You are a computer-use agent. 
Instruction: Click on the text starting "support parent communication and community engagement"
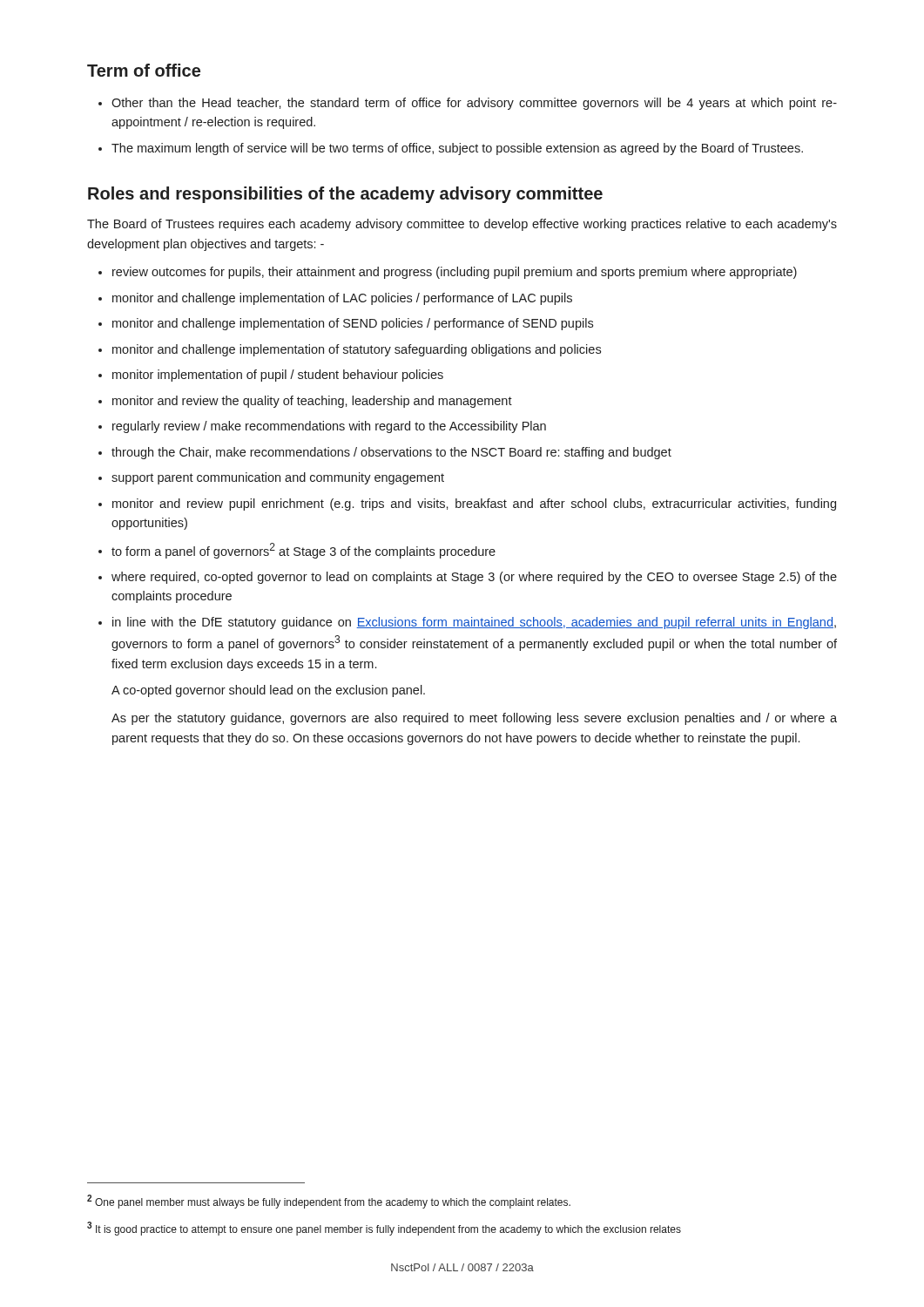pos(278,478)
